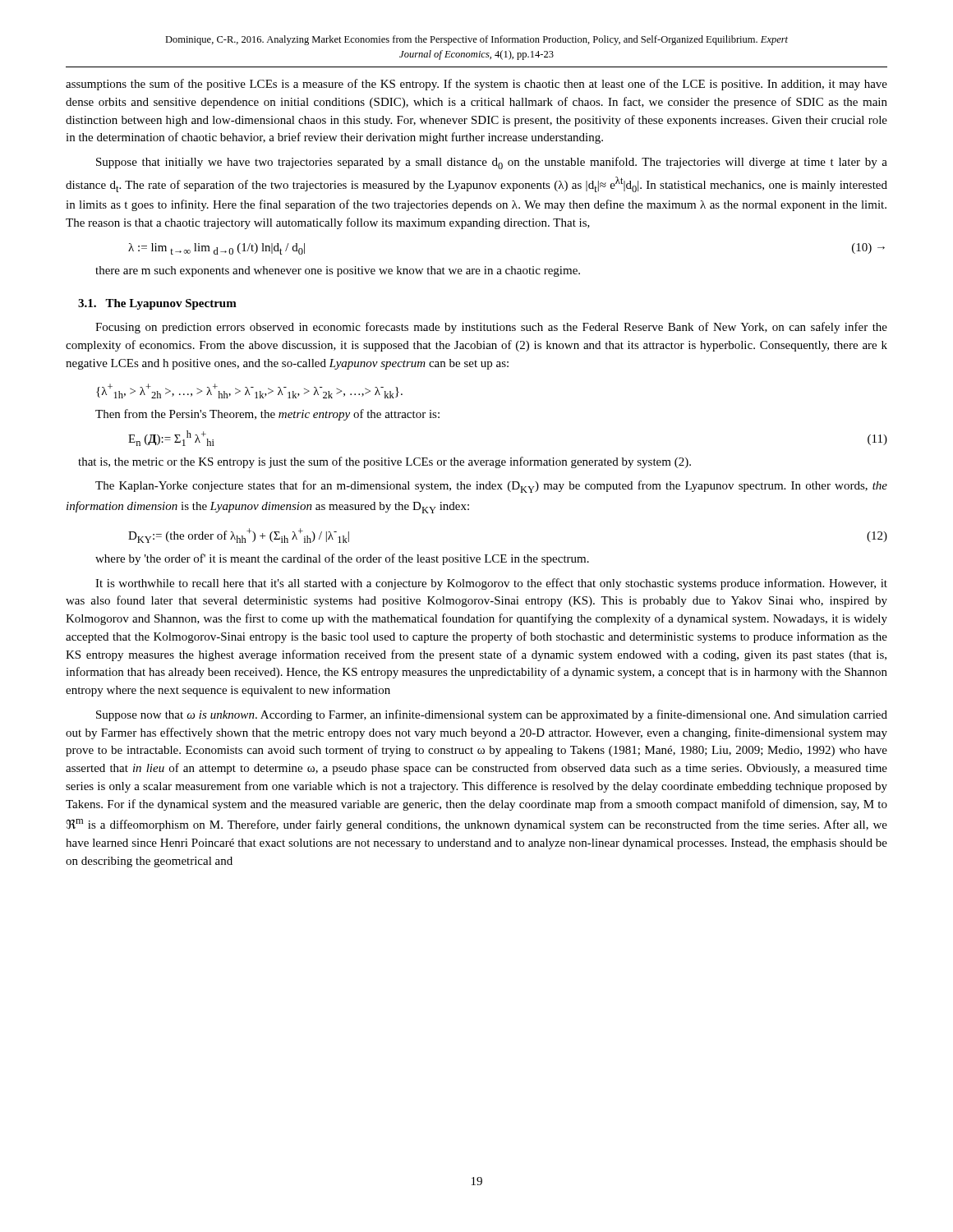953x1232 pixels.
Task: Point to the text starting "there are m such exponents and"
Action: coord(338,270)
